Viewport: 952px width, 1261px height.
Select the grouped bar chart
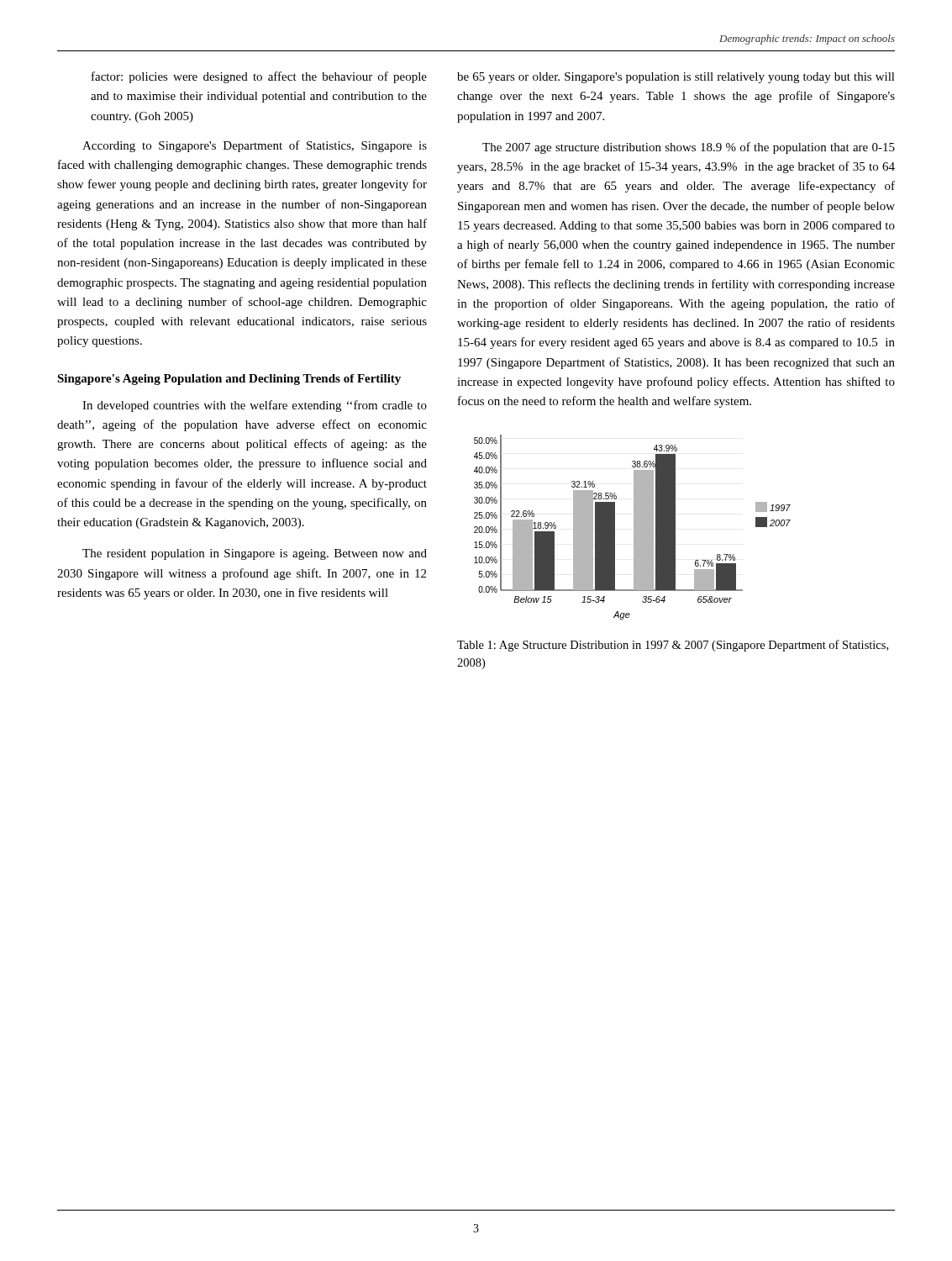(x=676, y=529)
